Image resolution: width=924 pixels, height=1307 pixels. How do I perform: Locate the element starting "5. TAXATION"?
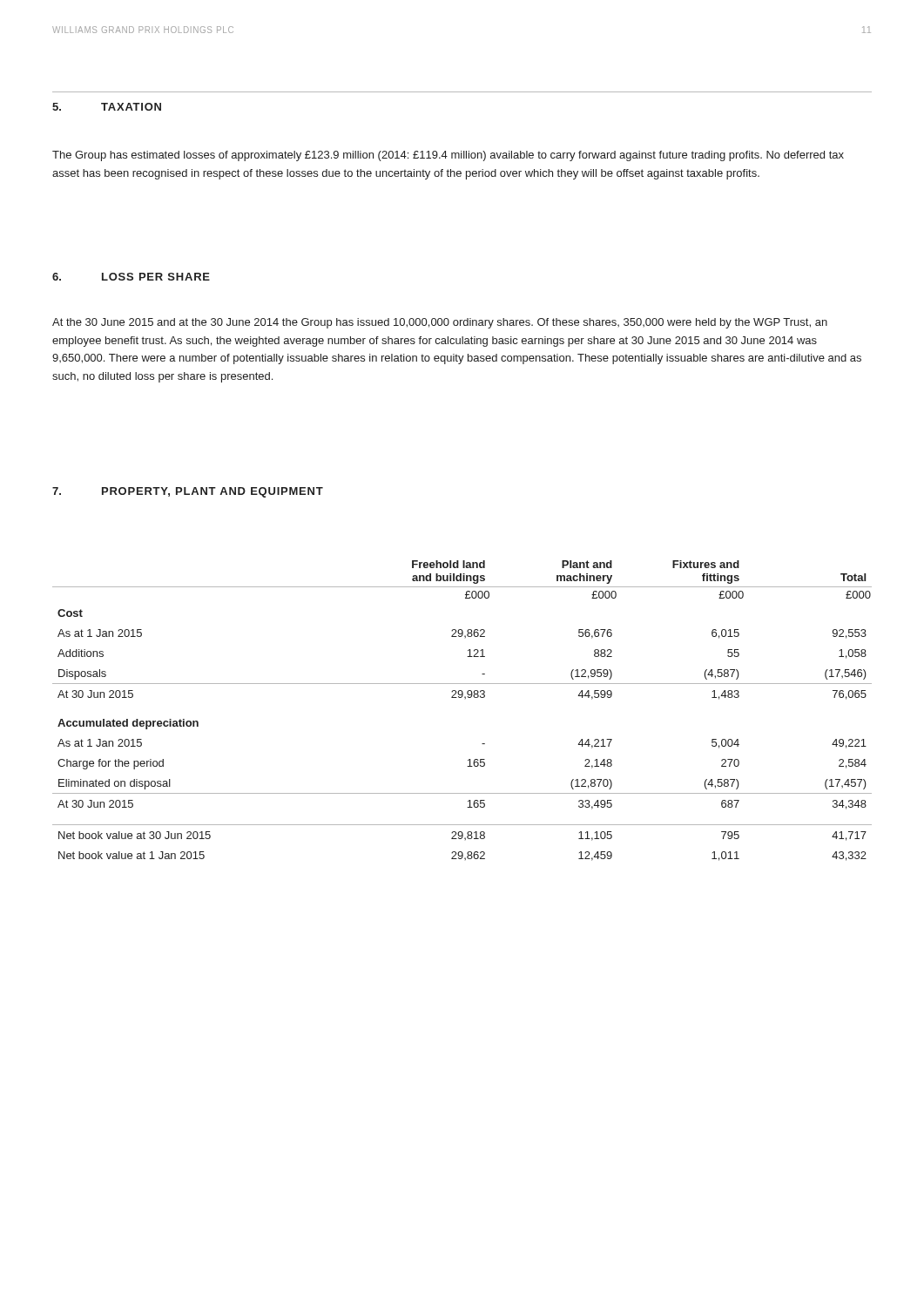click(x=107, y=107)
